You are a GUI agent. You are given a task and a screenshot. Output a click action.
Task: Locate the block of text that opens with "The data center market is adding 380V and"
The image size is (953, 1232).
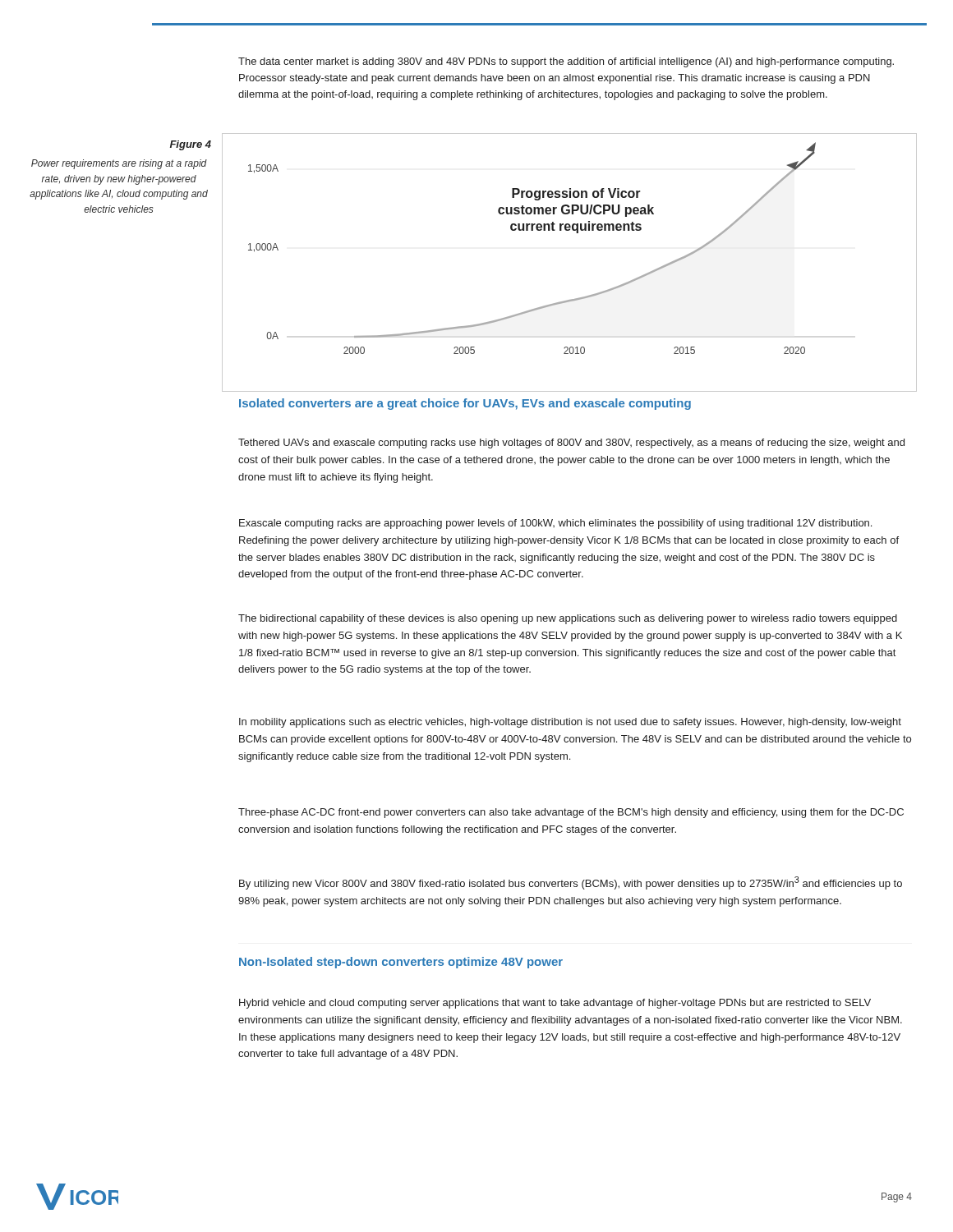575,78
